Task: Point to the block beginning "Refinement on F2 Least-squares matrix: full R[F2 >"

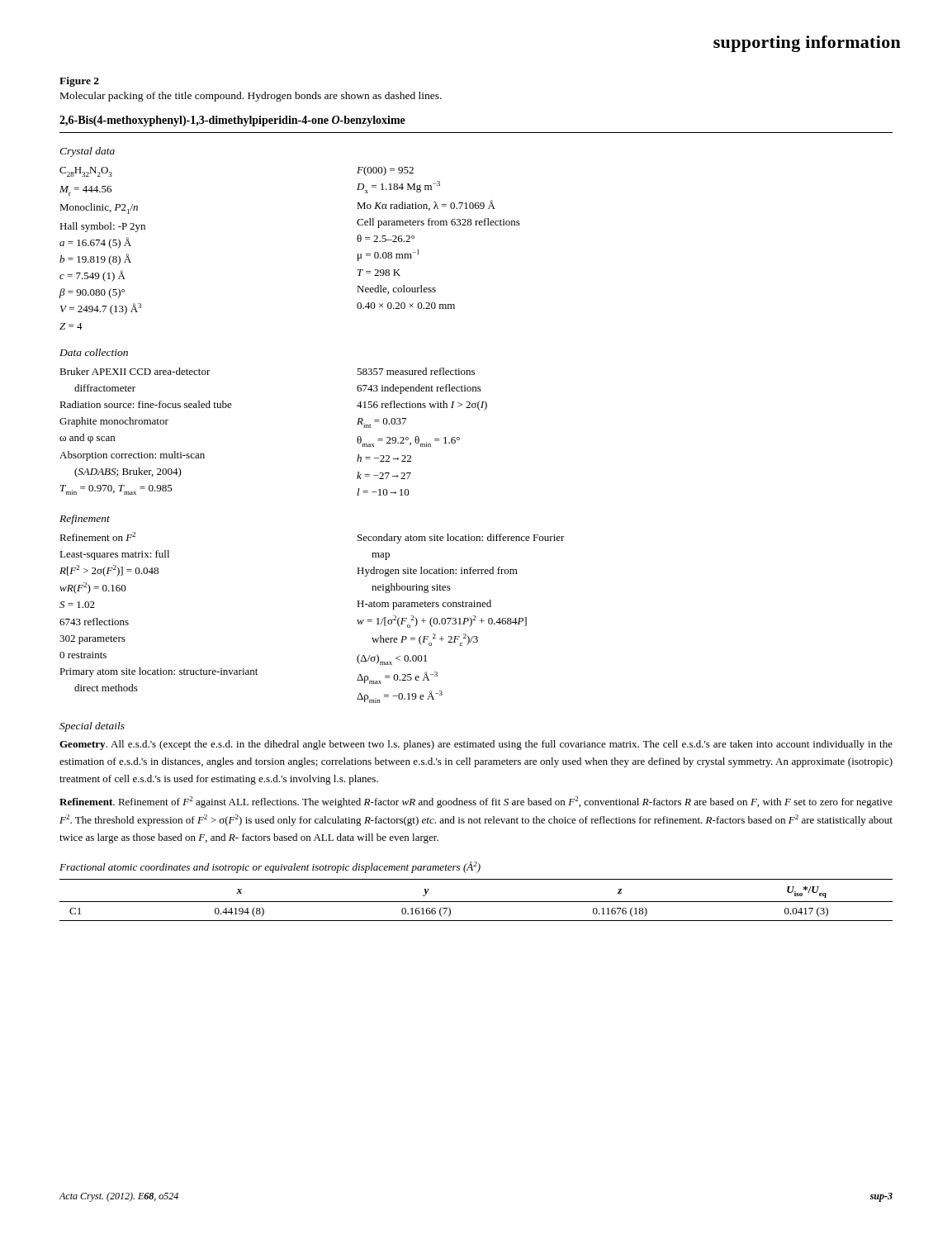Action: [x=97, y=536]
